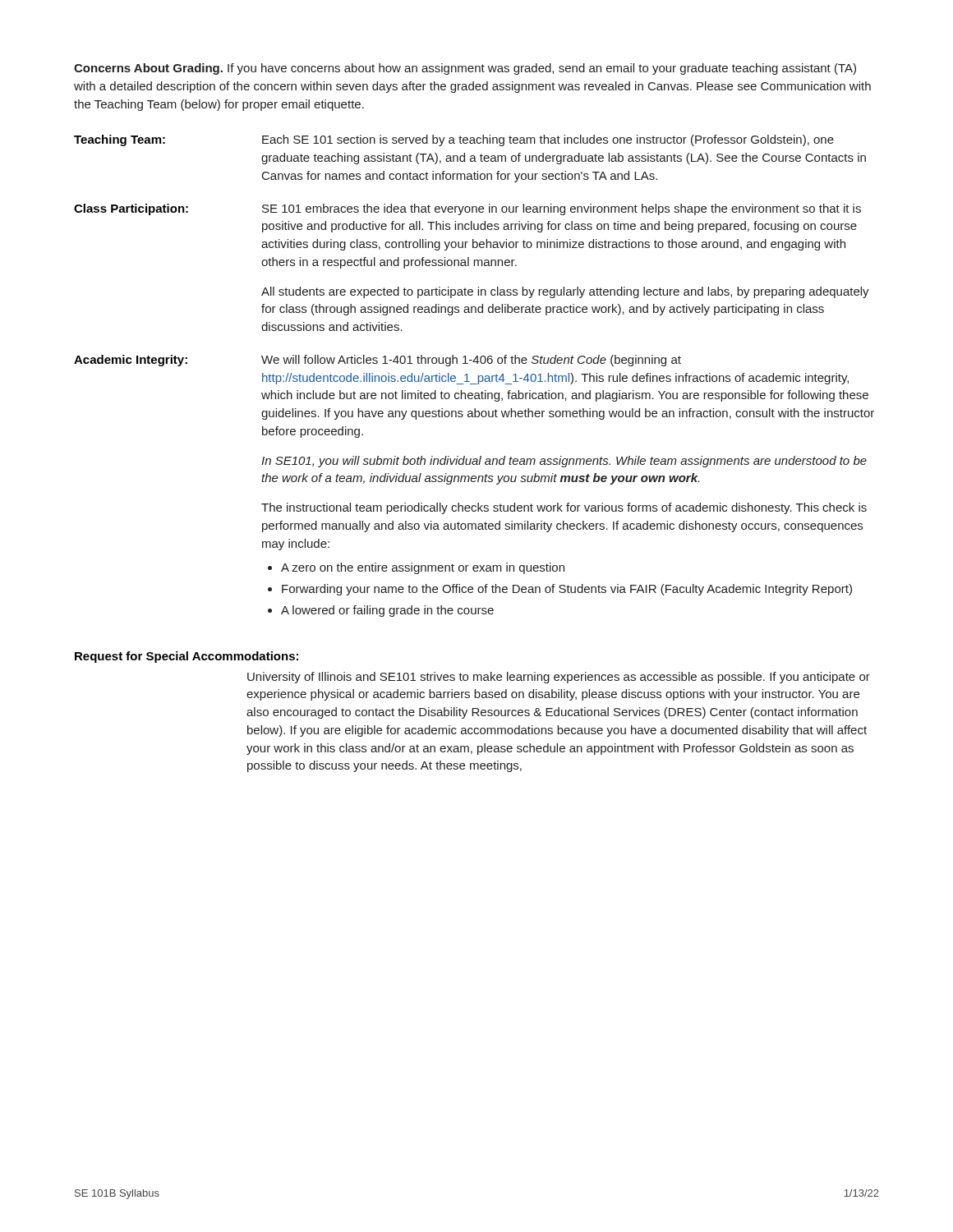Click on the block starting "Teaching Team: Each SE 101 section is"
This screenshot has height=1232, width=953.
click(x=476, y=158)
